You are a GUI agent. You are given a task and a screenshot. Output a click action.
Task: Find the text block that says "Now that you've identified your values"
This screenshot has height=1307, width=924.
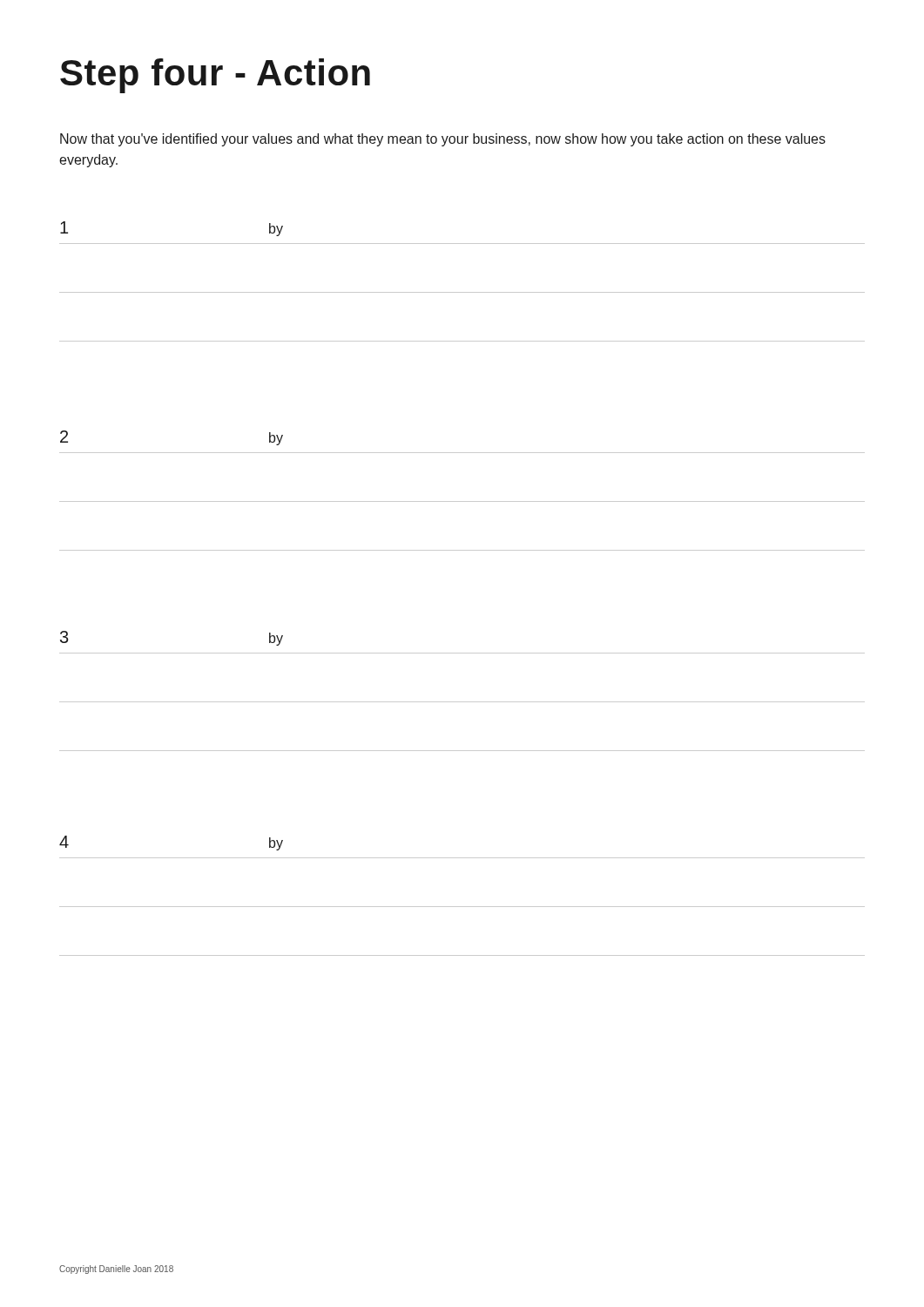point(442,149)
